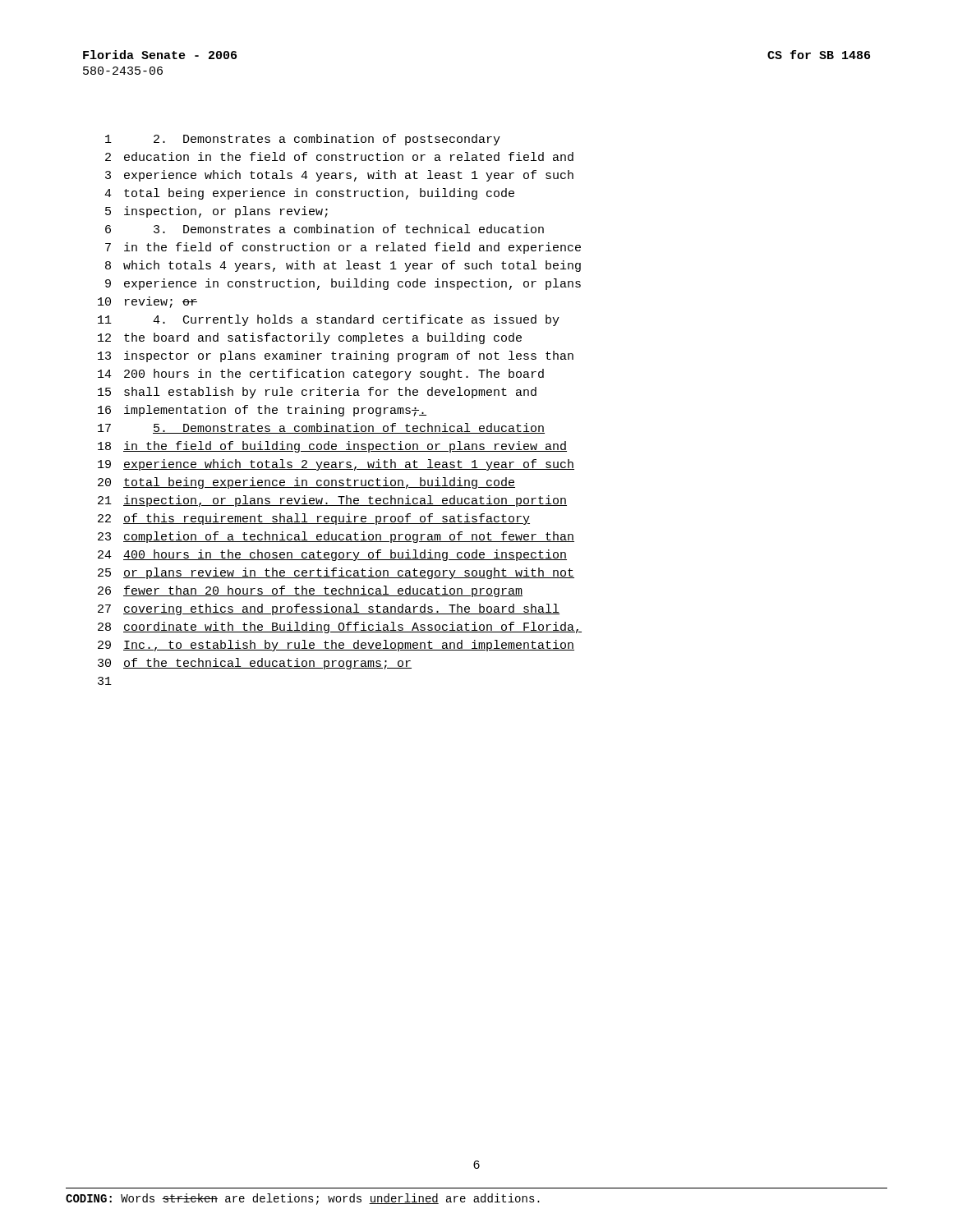Screen dimensions: 1232x953
Task: Navigate to the text starting "17 5. Demonstrates a combination"
Action: [485, 430]
